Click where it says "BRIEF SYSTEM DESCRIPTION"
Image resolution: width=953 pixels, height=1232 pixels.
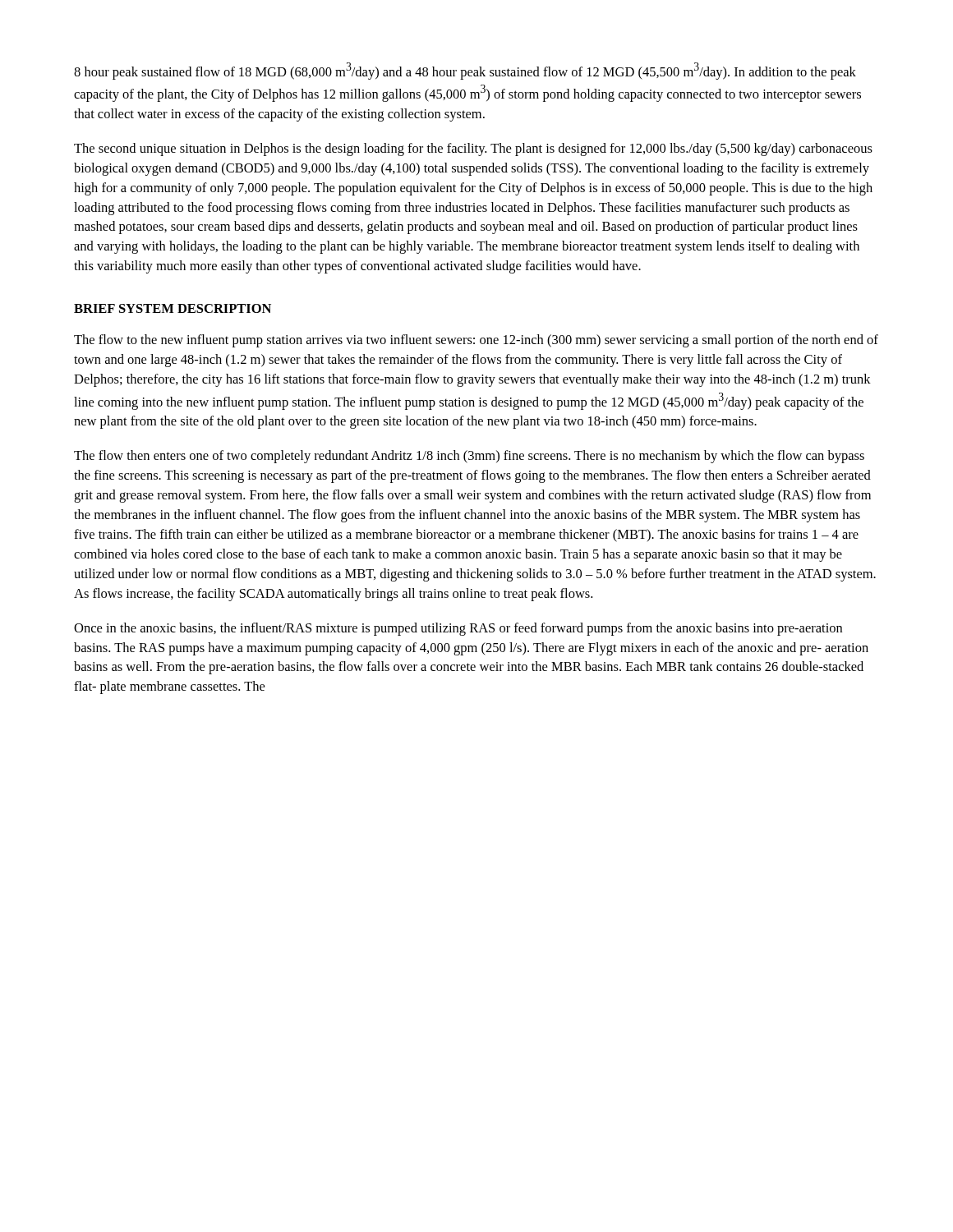[173, 309]
